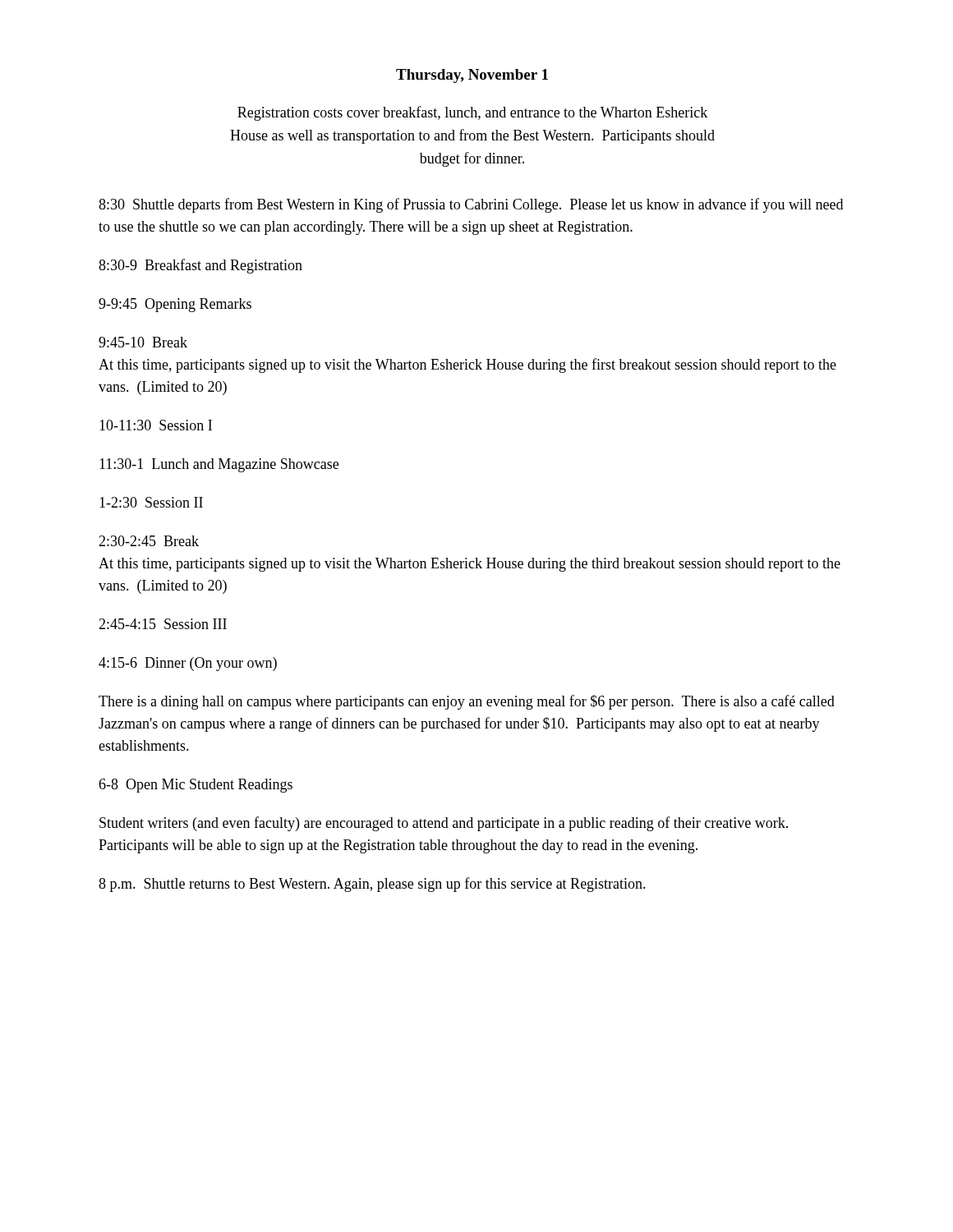Locate the text that reads "10-11:30 Session I"

click(156, 425)
